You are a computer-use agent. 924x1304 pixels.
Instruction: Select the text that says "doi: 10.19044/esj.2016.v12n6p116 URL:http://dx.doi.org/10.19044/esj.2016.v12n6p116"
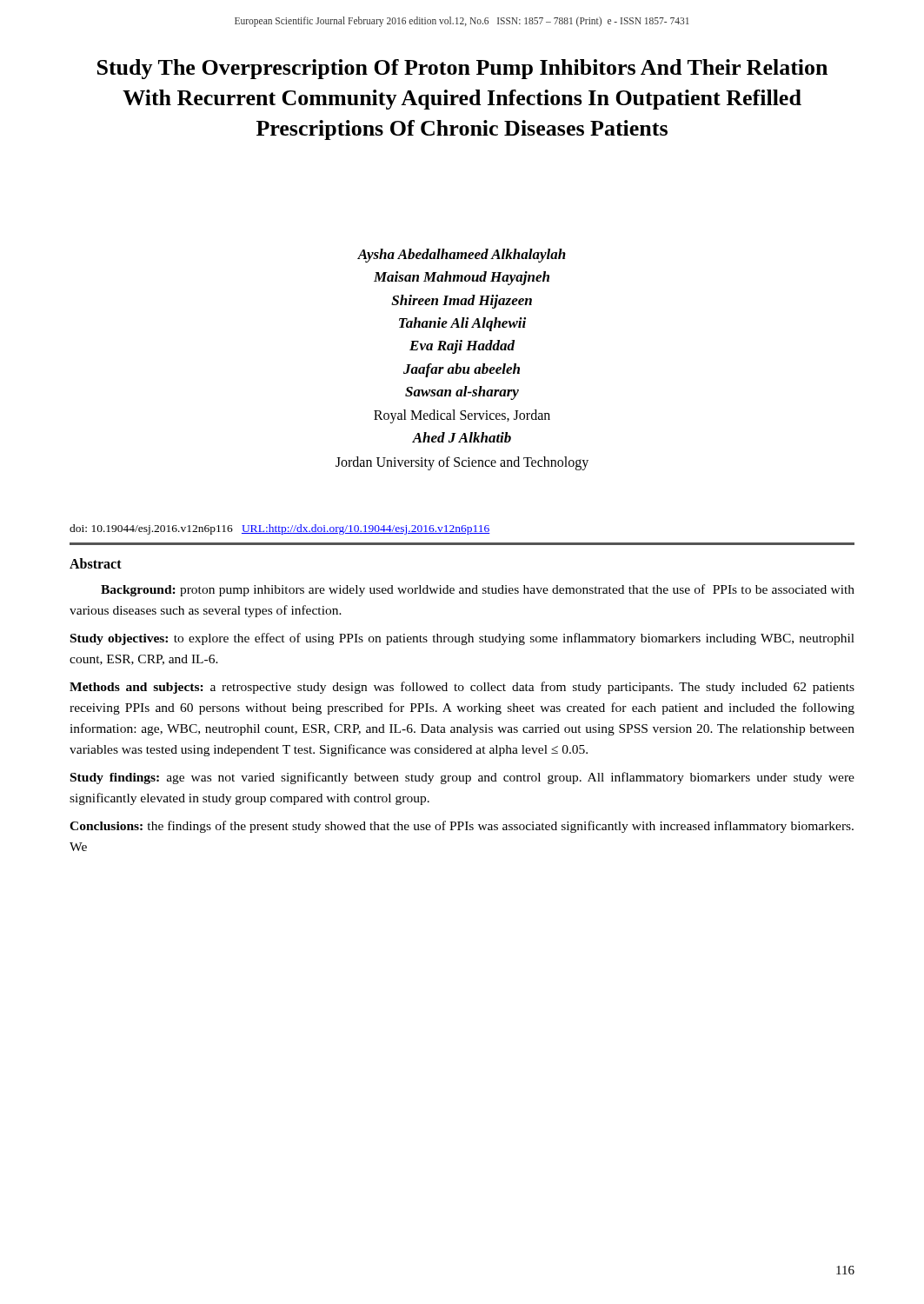click(280, 528)
